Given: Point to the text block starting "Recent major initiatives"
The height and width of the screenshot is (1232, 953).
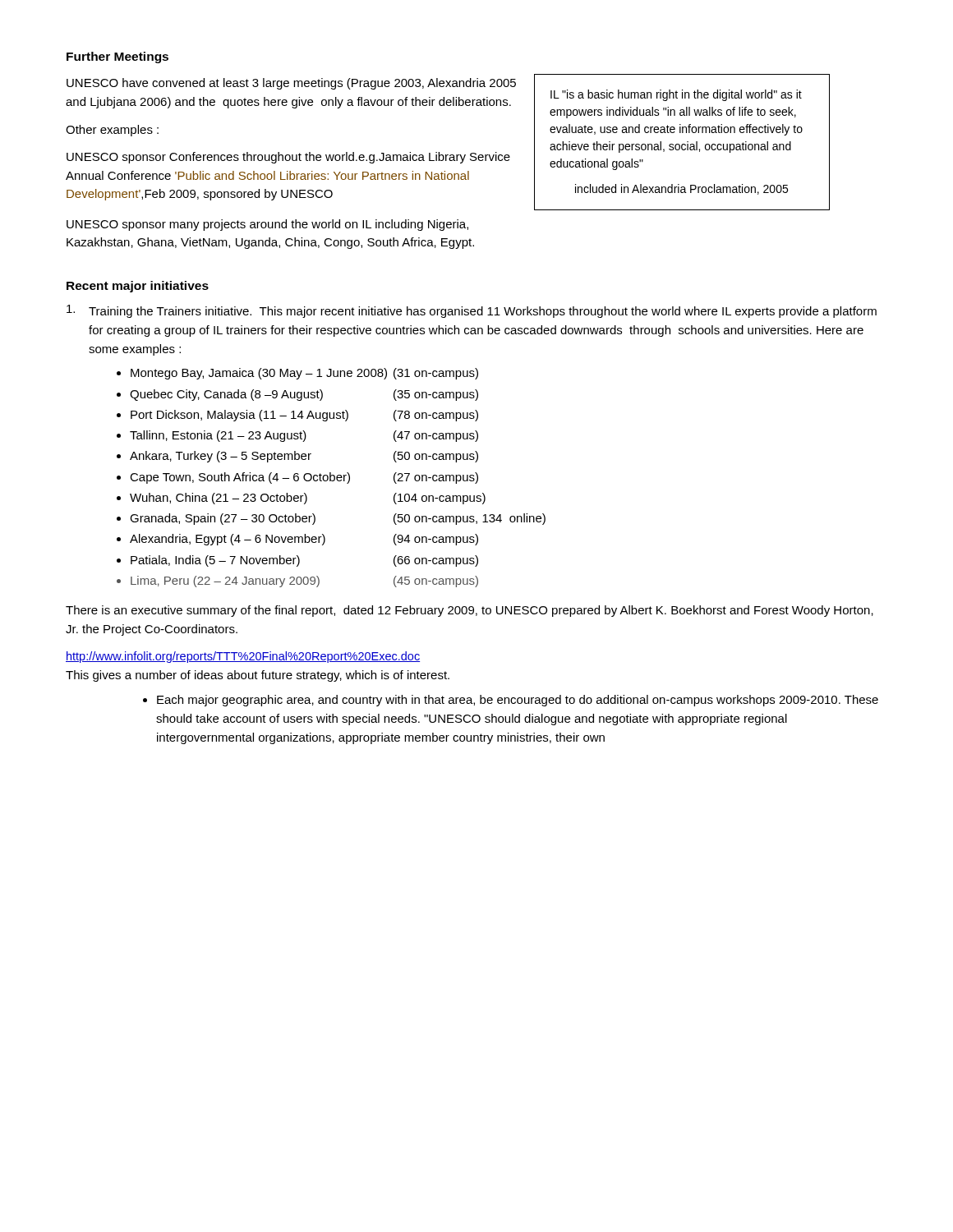Looking at the screenshot, I should tap(137, 285).
